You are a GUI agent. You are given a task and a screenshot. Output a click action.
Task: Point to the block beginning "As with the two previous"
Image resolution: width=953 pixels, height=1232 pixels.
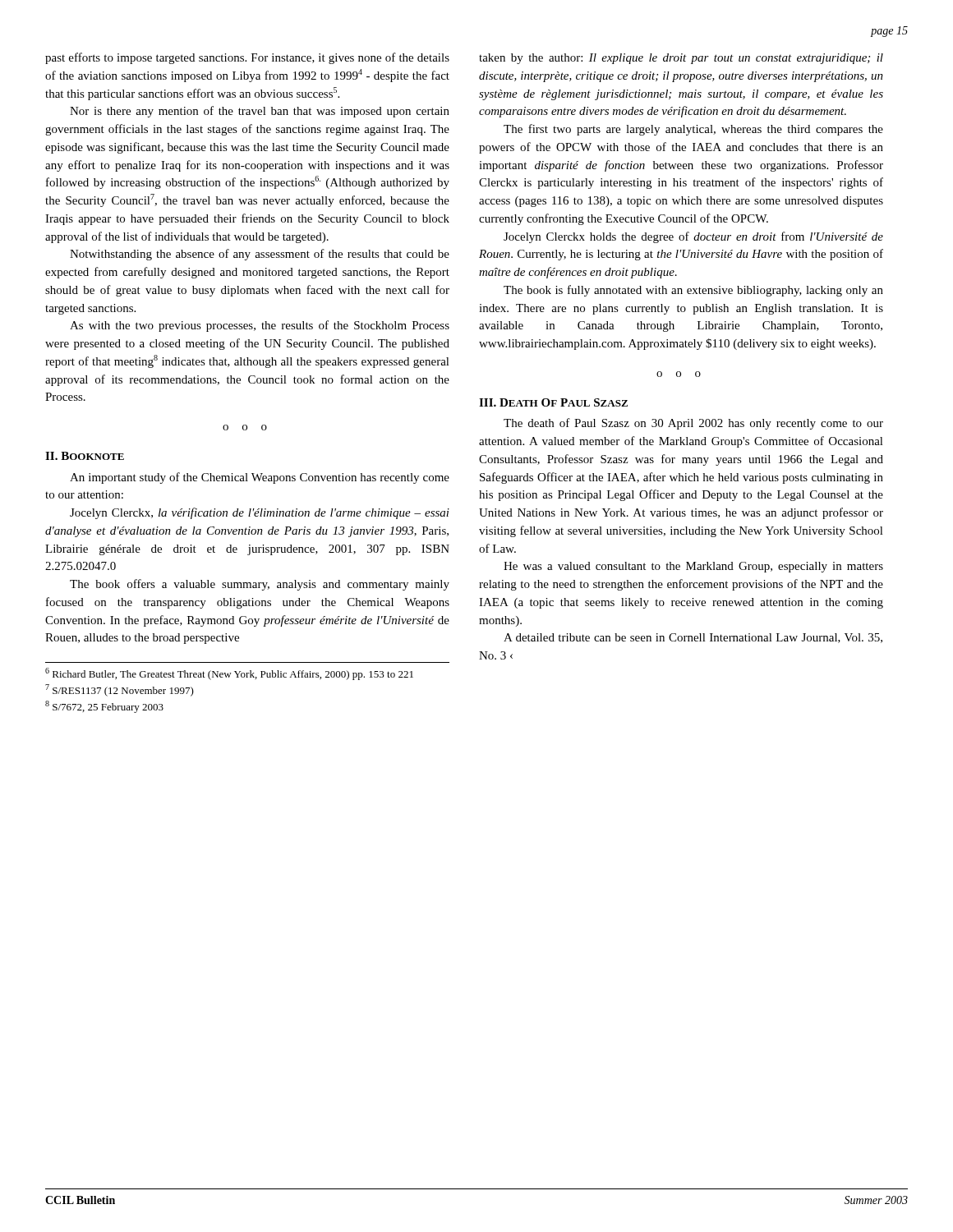pos(247,362)
